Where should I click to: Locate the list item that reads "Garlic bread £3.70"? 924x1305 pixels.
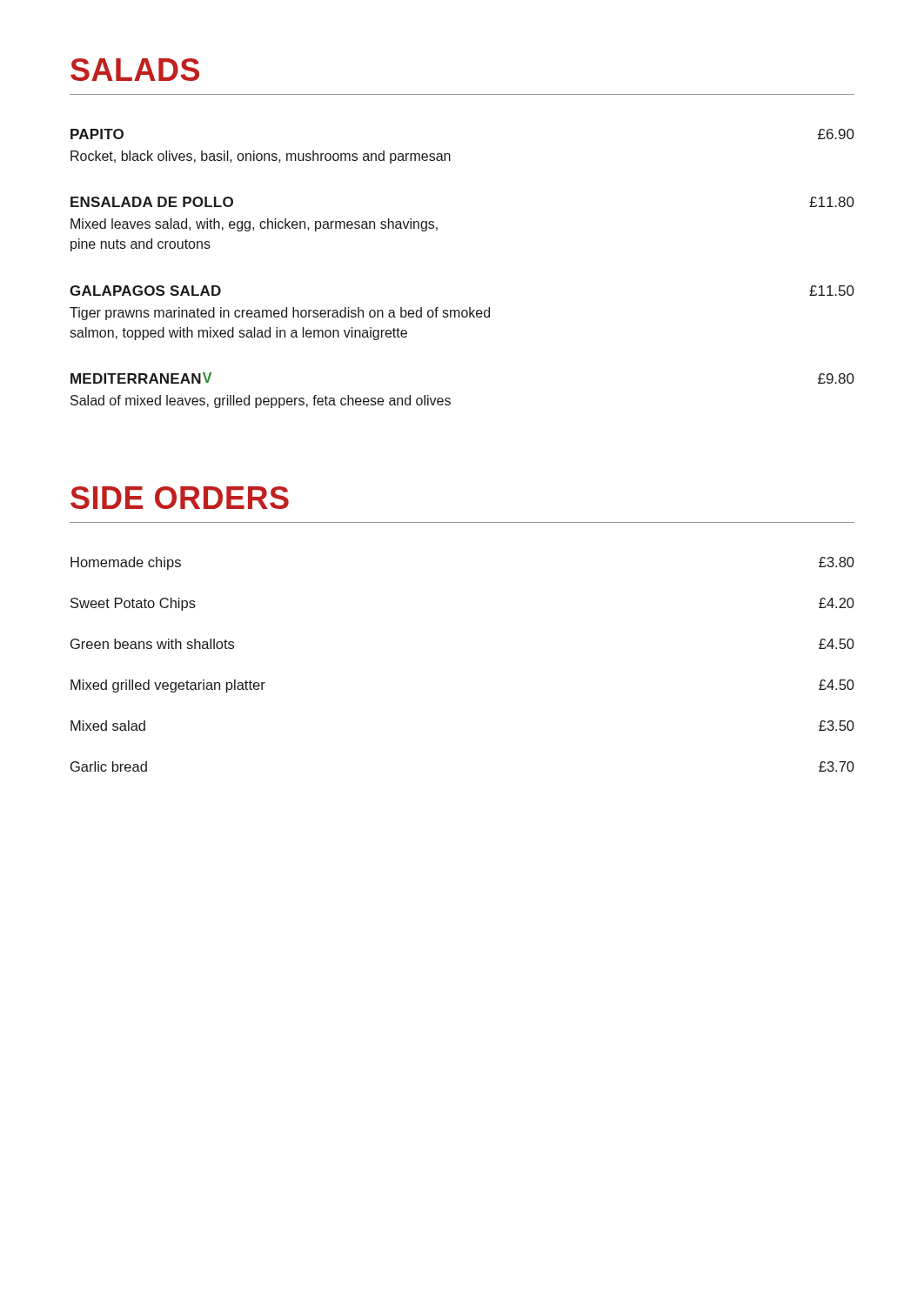click(103, 765)
